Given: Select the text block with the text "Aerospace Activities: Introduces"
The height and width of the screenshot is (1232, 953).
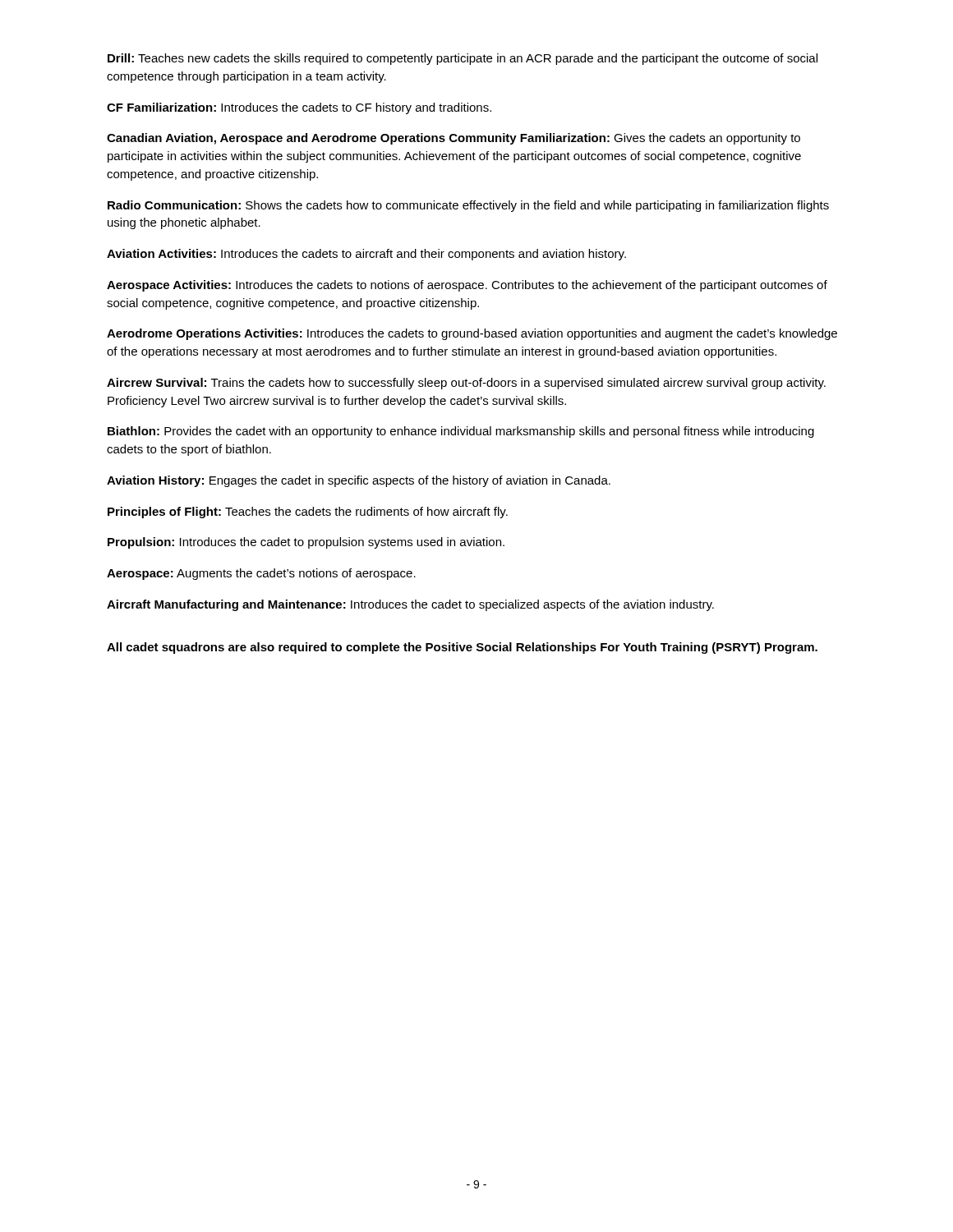Looking at the screenshot, I should coord(467,293).
